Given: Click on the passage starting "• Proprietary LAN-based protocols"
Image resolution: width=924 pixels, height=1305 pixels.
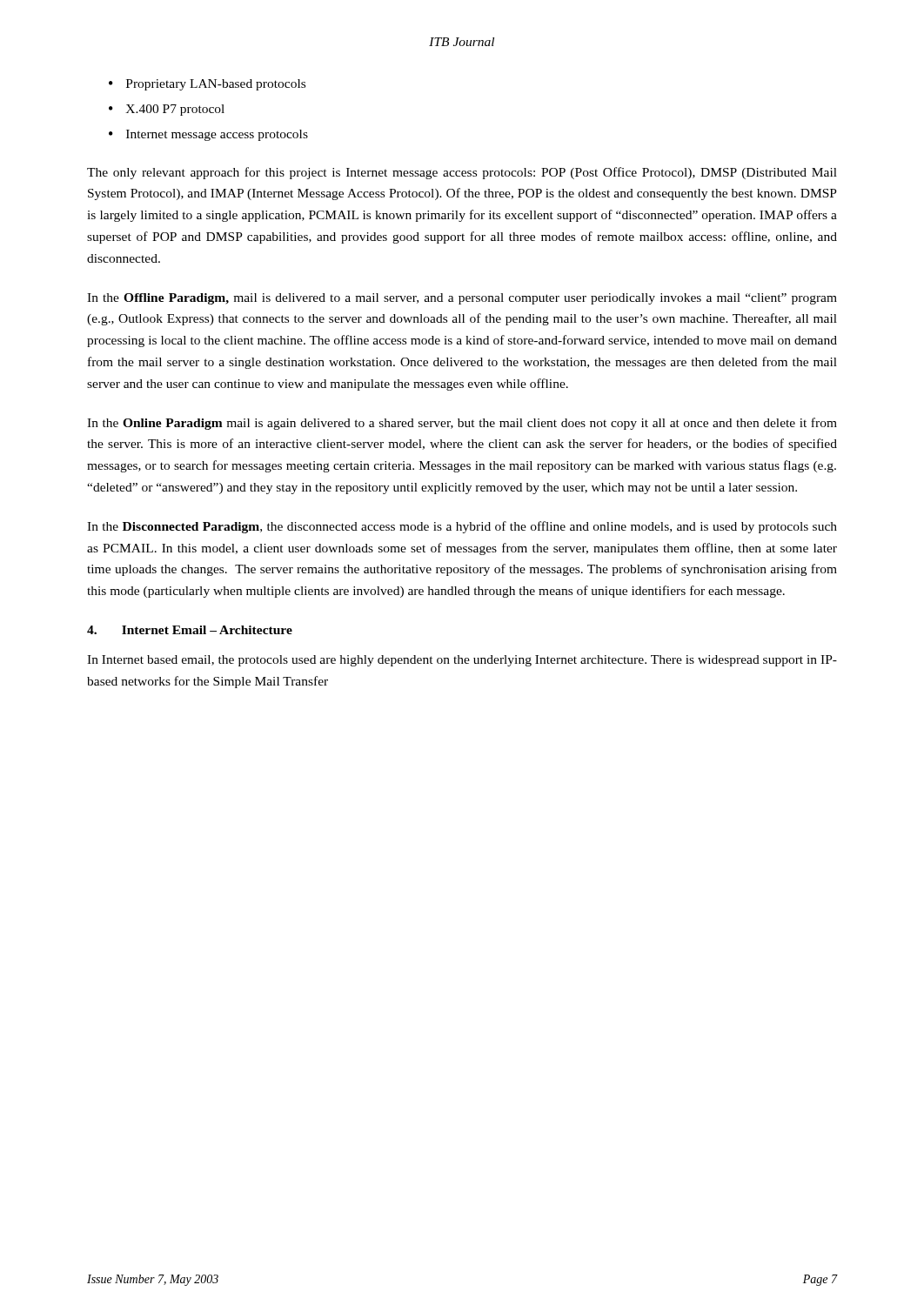Looking at the screenshot, I should (207, 84).
